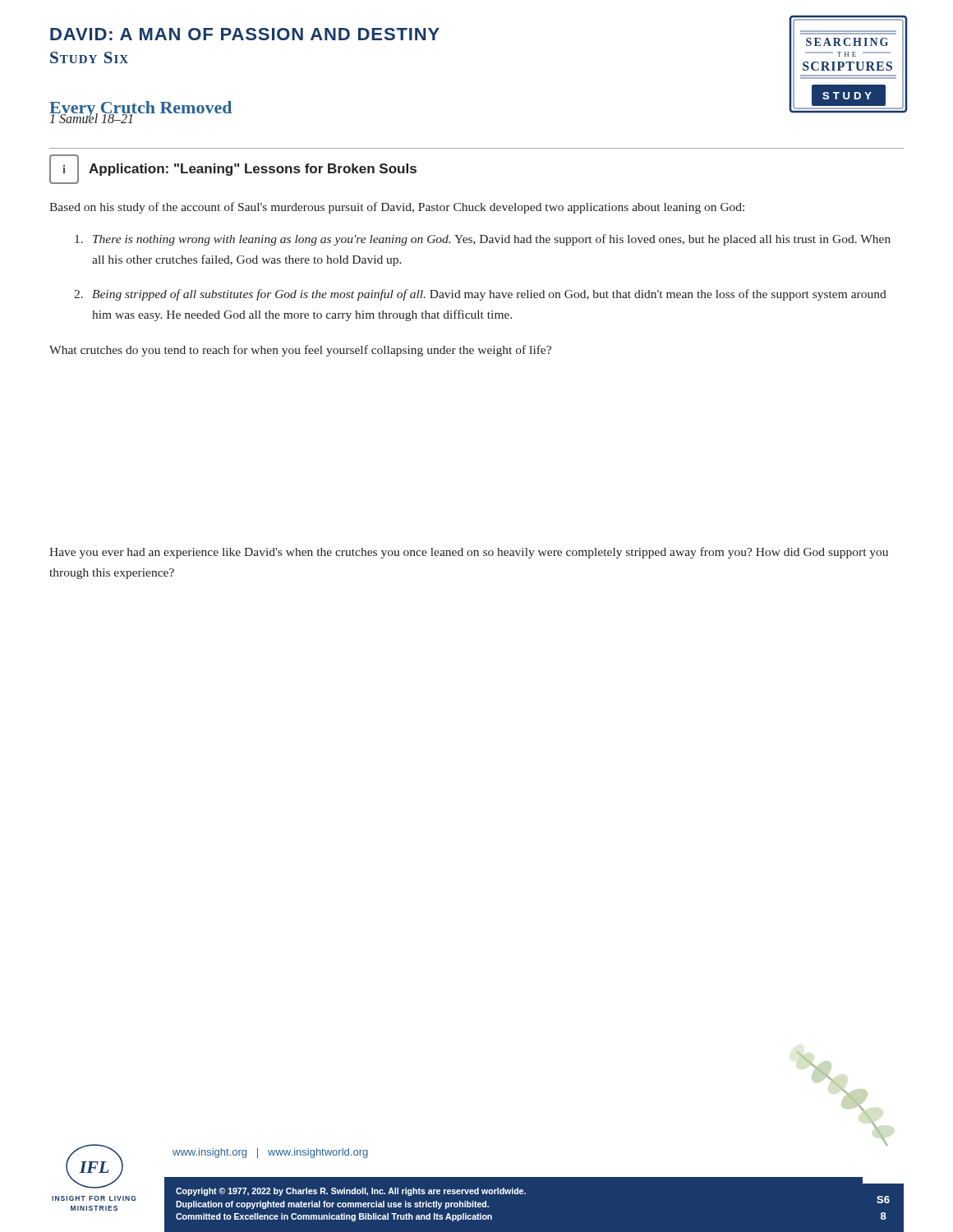Locate the block of text that opens with "Have you ever had an"
The image size is (953, 1232).
click(x=476, y=562)
